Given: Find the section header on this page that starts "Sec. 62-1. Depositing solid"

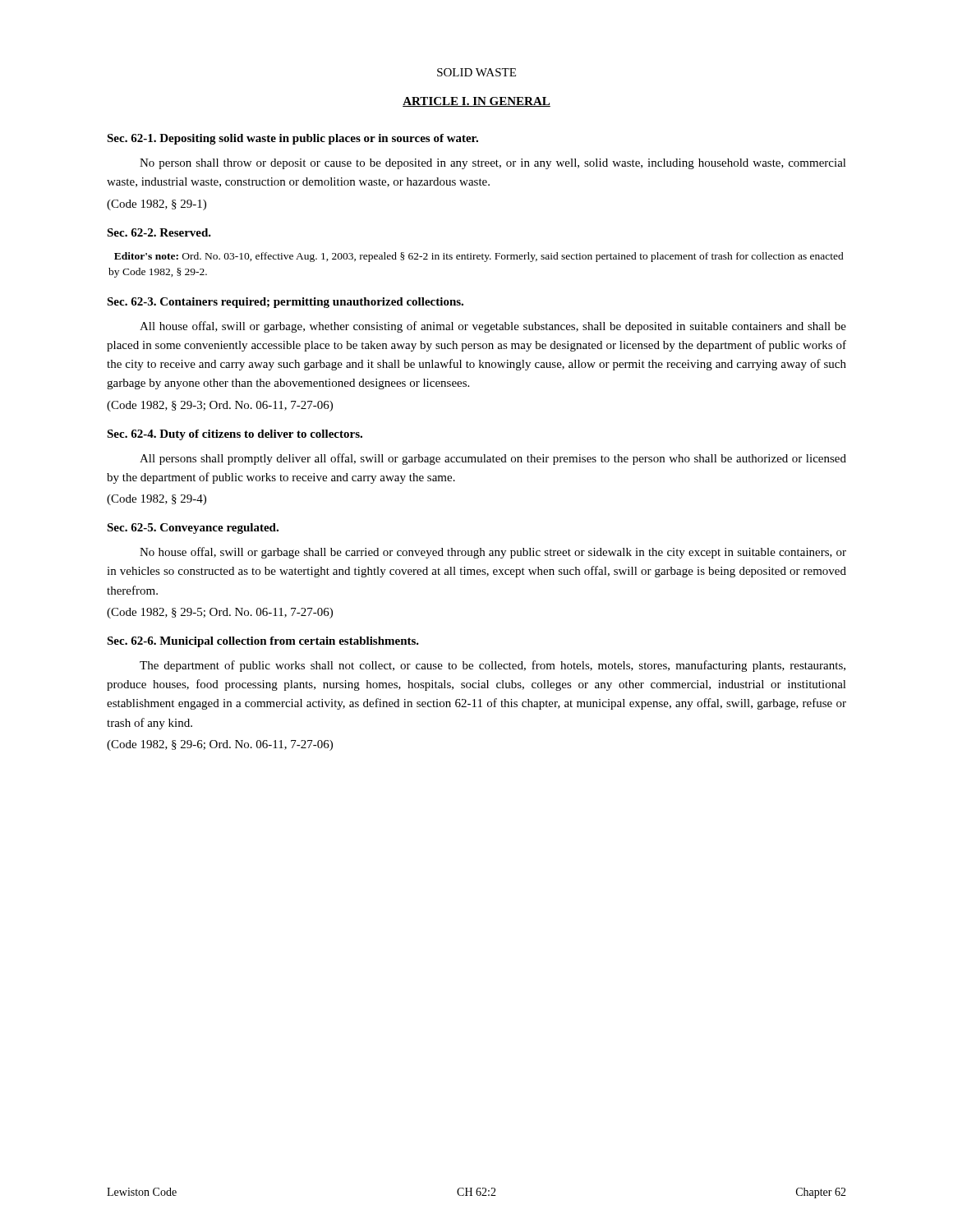Looking at the screenshot, I should [293, 138].
